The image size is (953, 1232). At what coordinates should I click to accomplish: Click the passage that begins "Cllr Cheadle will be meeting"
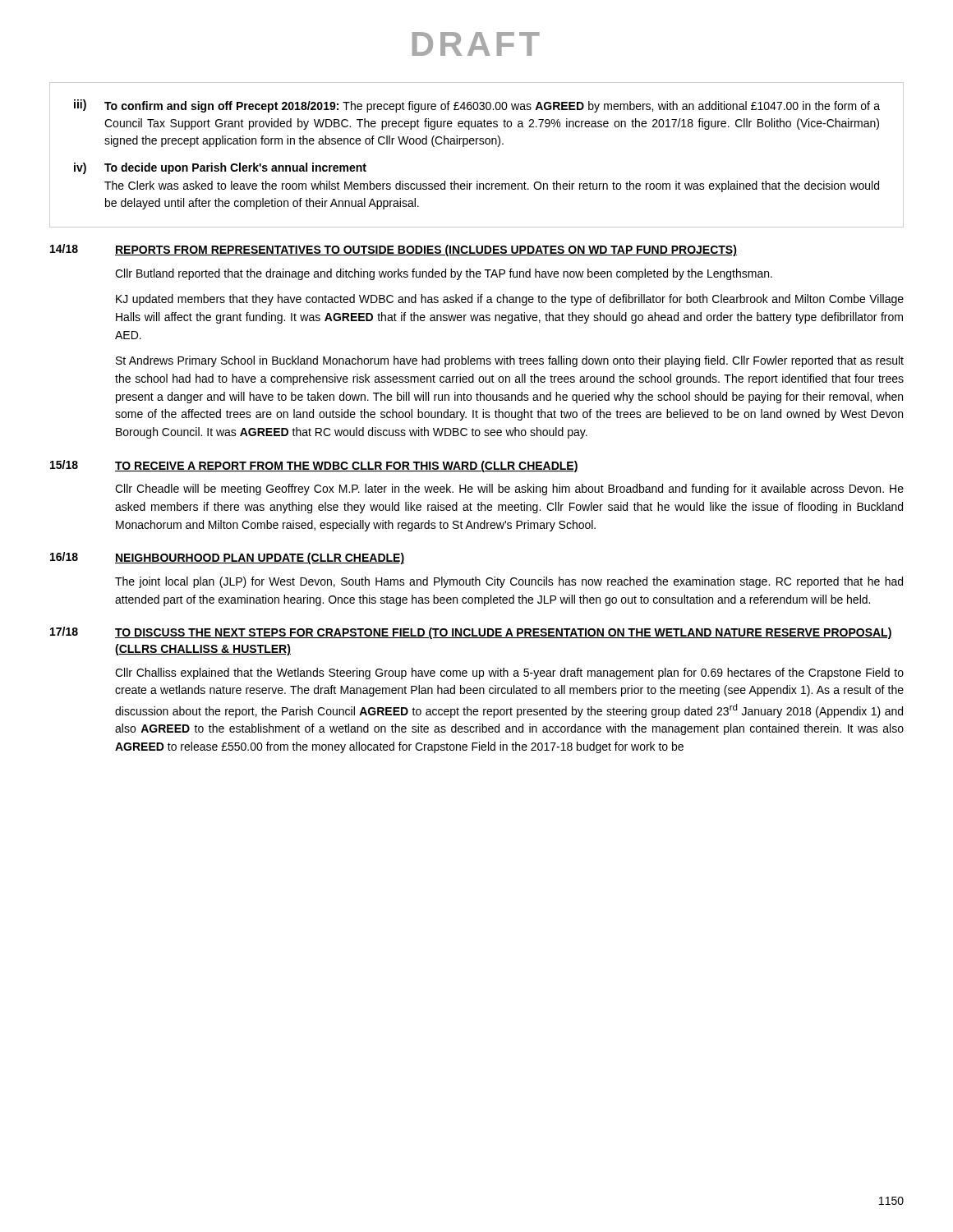pos(509,507)
